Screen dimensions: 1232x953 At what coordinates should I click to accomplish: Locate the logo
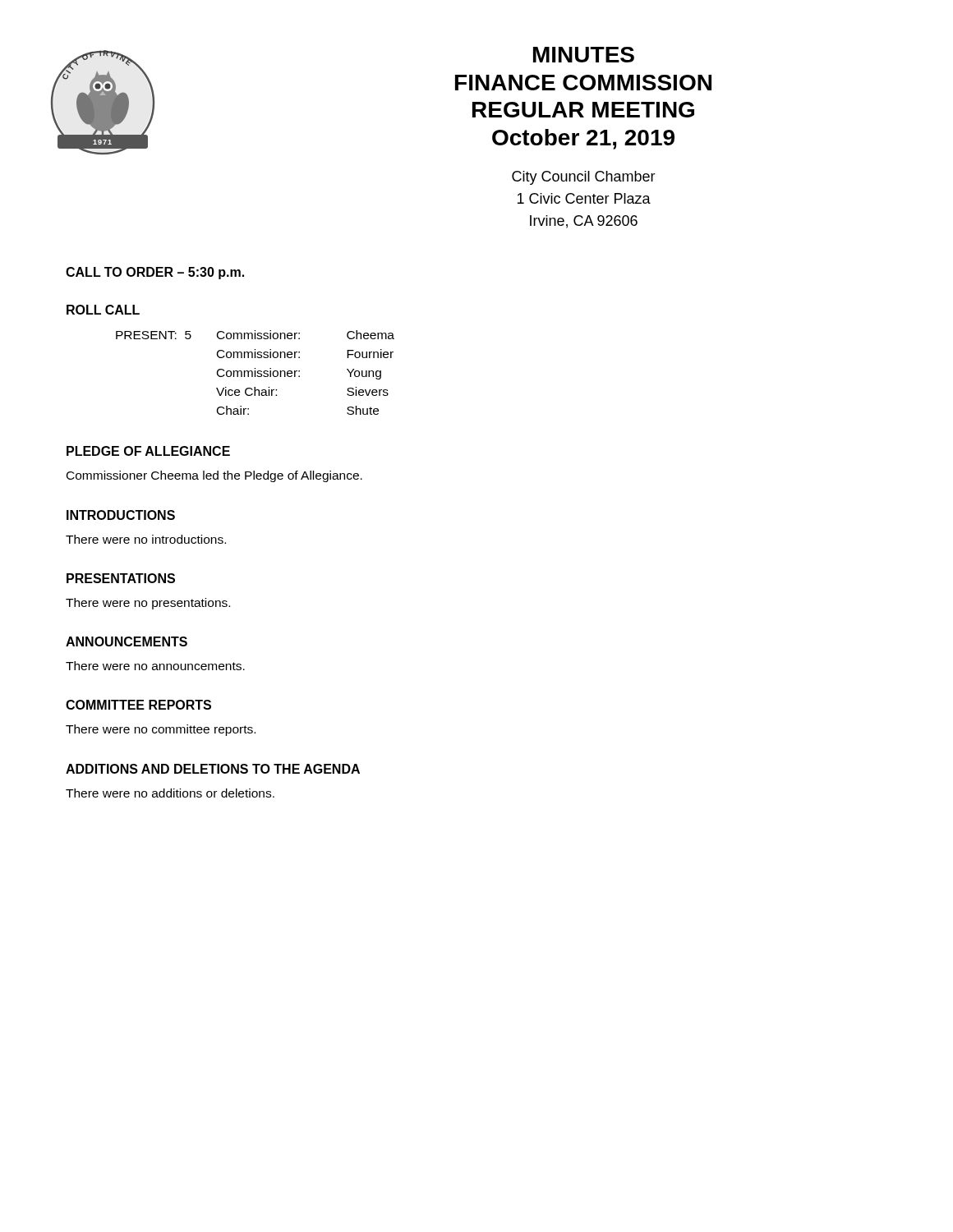click(107, 104)
